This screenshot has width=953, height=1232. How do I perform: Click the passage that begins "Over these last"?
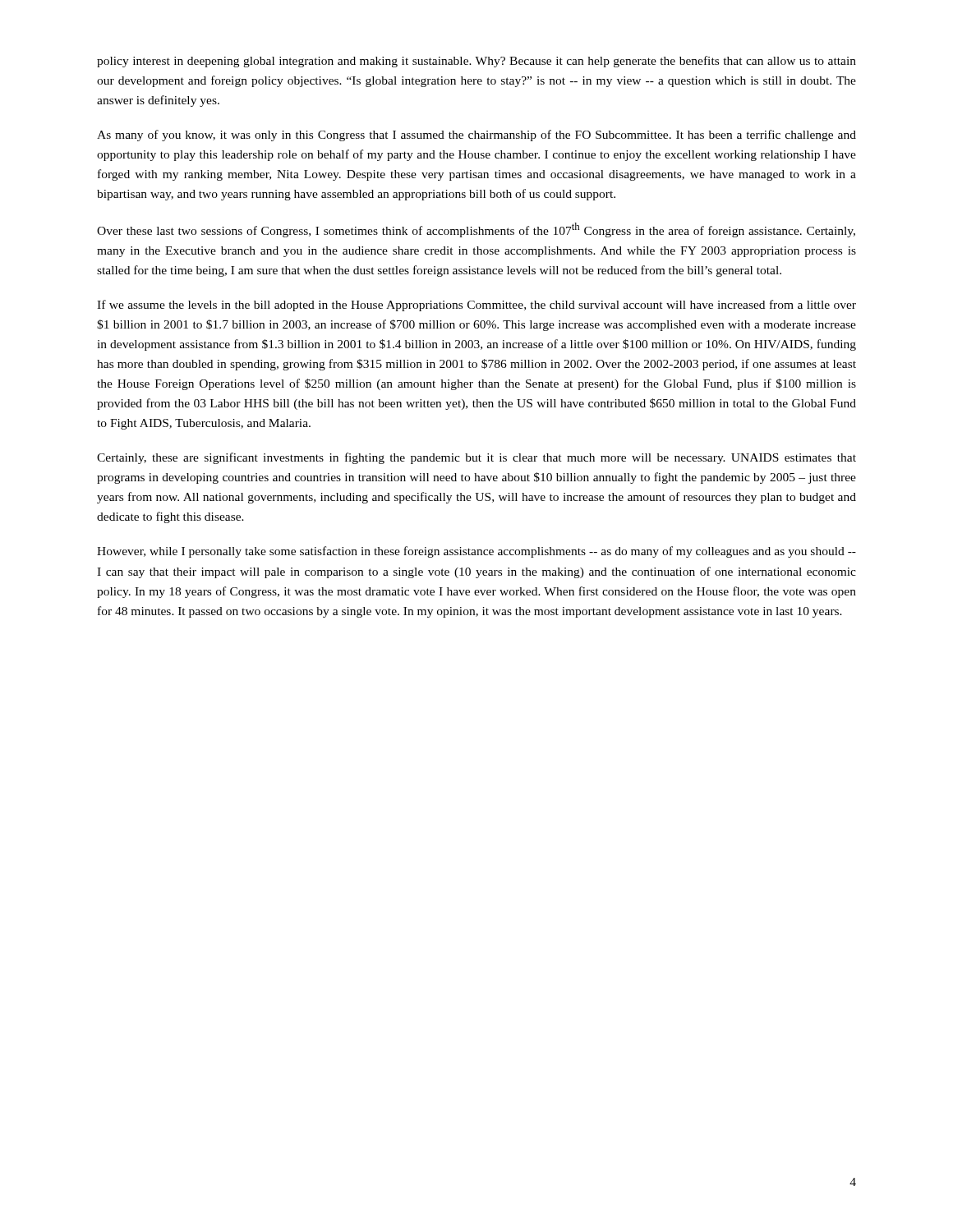pyautogui.click(x=476, y=249)
